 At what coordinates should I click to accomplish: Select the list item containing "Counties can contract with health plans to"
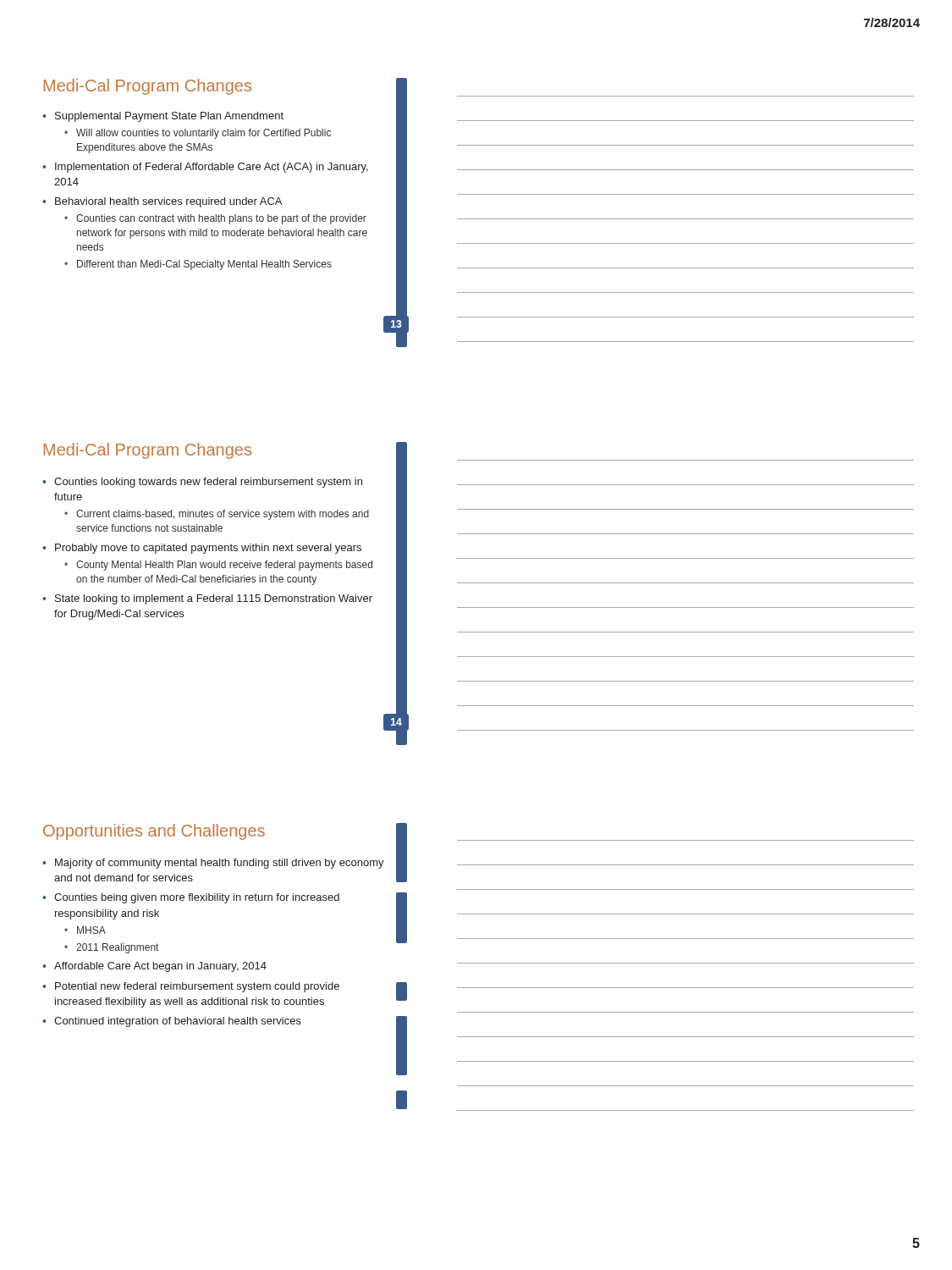[222, 233]
